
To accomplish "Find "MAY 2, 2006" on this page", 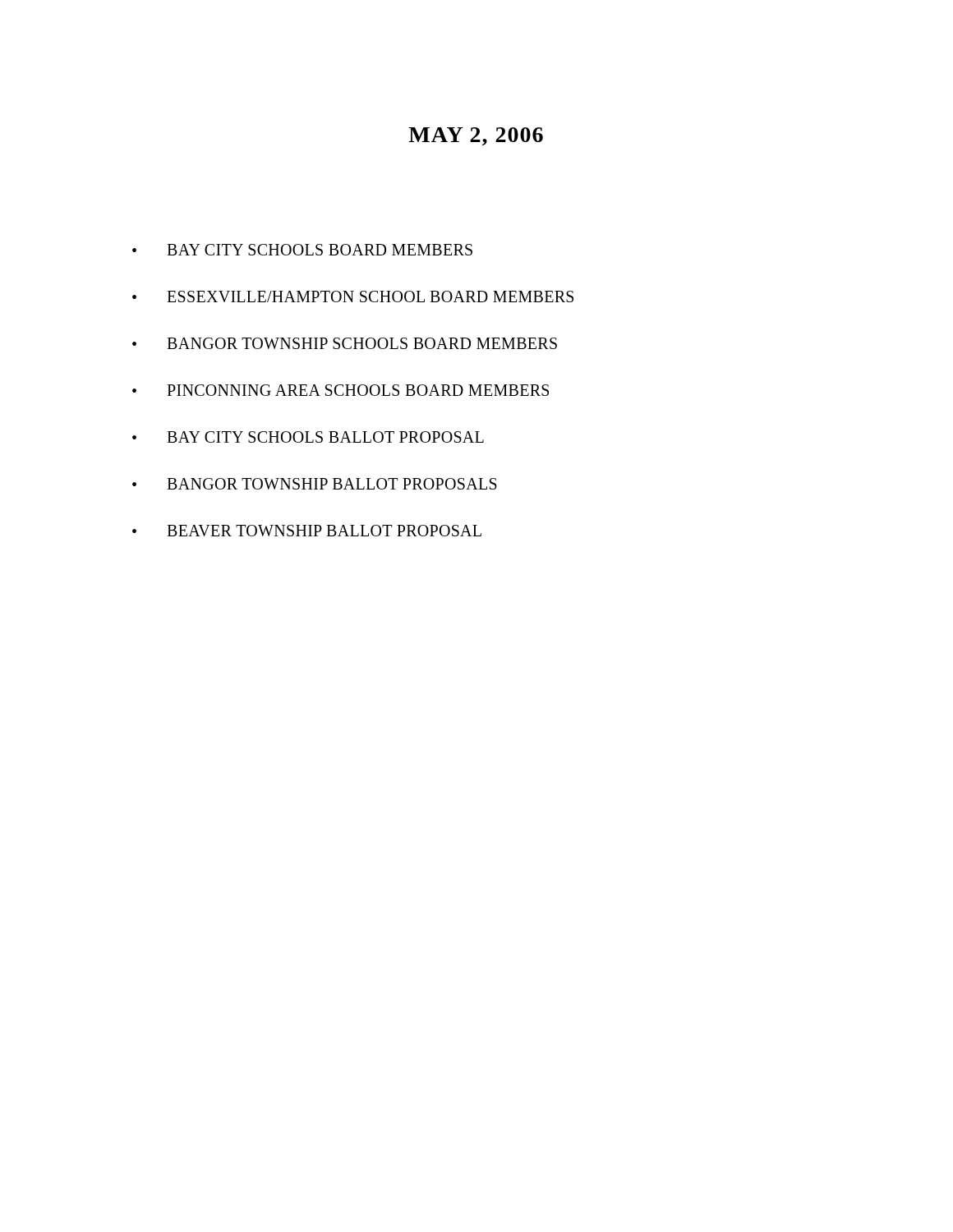I will [476, 135].
